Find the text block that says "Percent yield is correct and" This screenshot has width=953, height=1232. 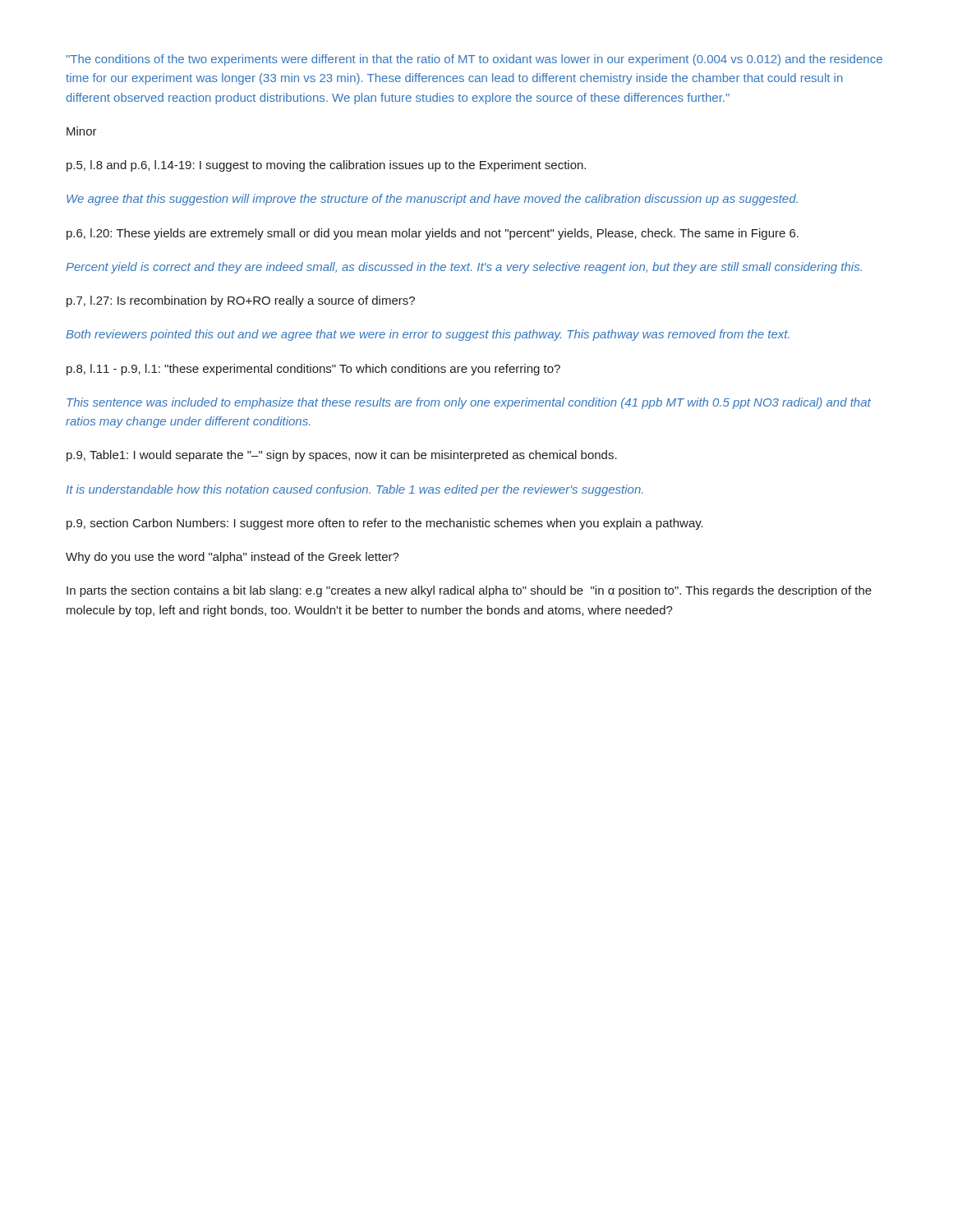click(x=476, y=266)
